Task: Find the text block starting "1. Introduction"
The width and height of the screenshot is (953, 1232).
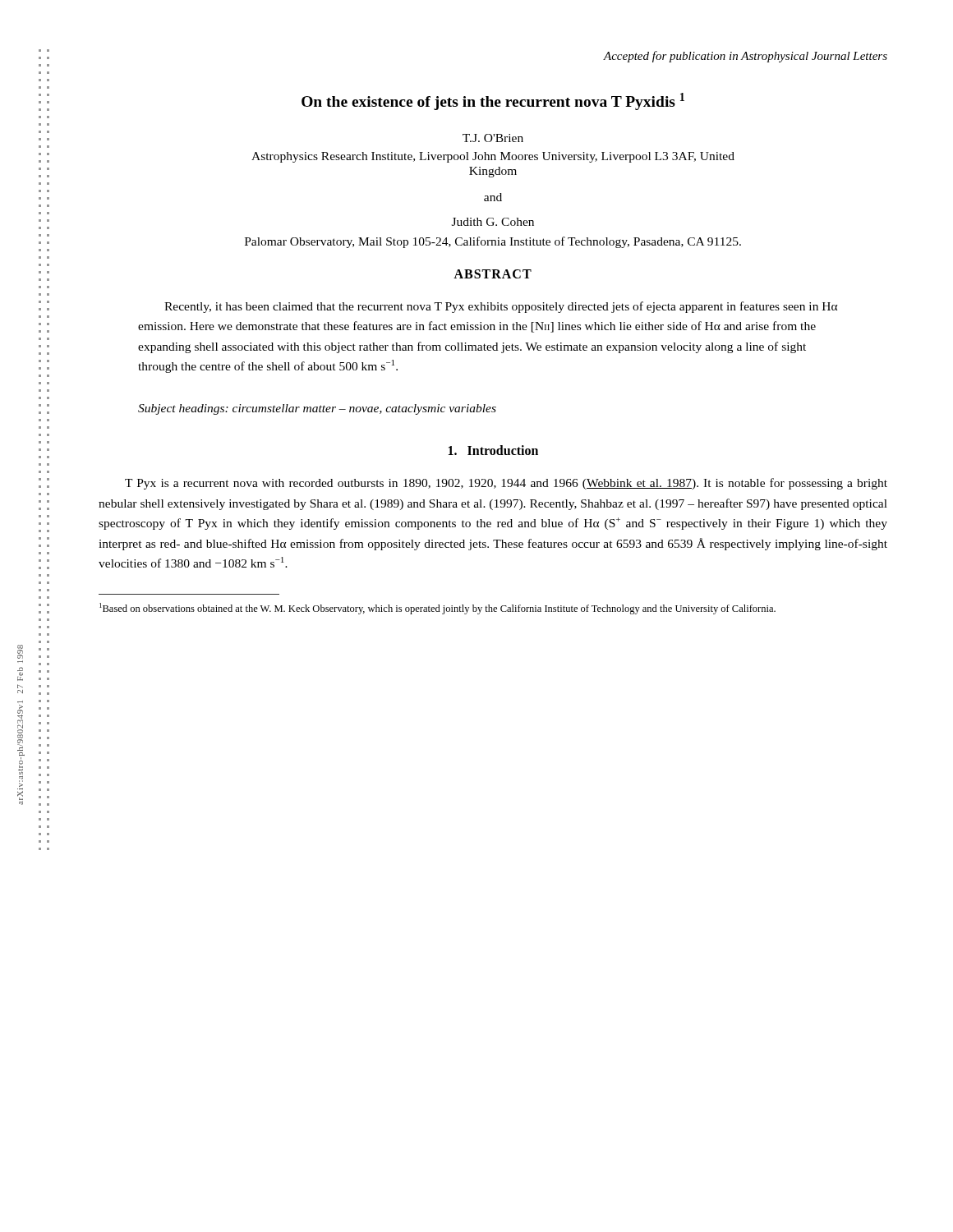Action: [493, 451]
